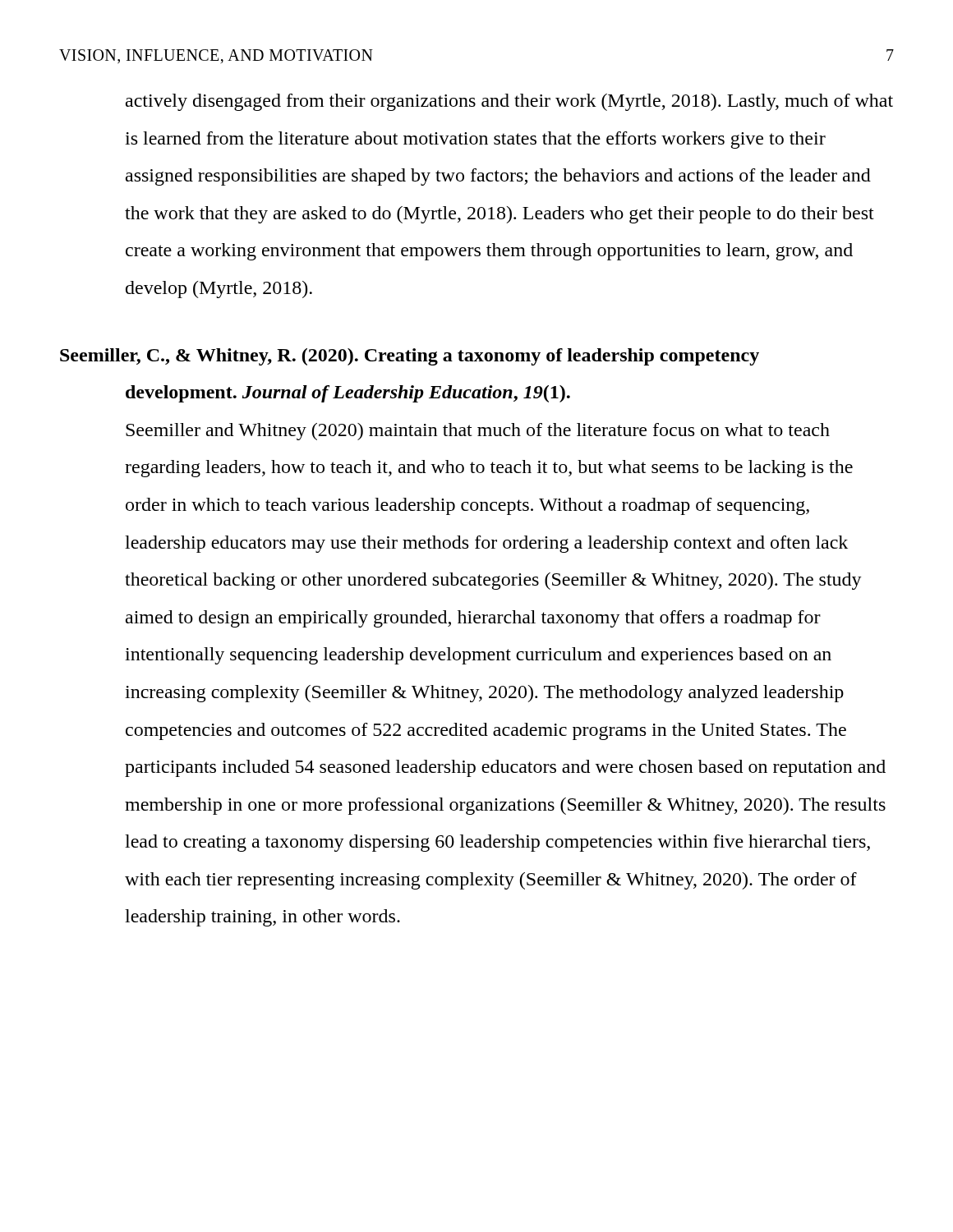
Task: Find the section header containing "Seemiller, C., & Whitney, R."
Action: pos(410,357)
